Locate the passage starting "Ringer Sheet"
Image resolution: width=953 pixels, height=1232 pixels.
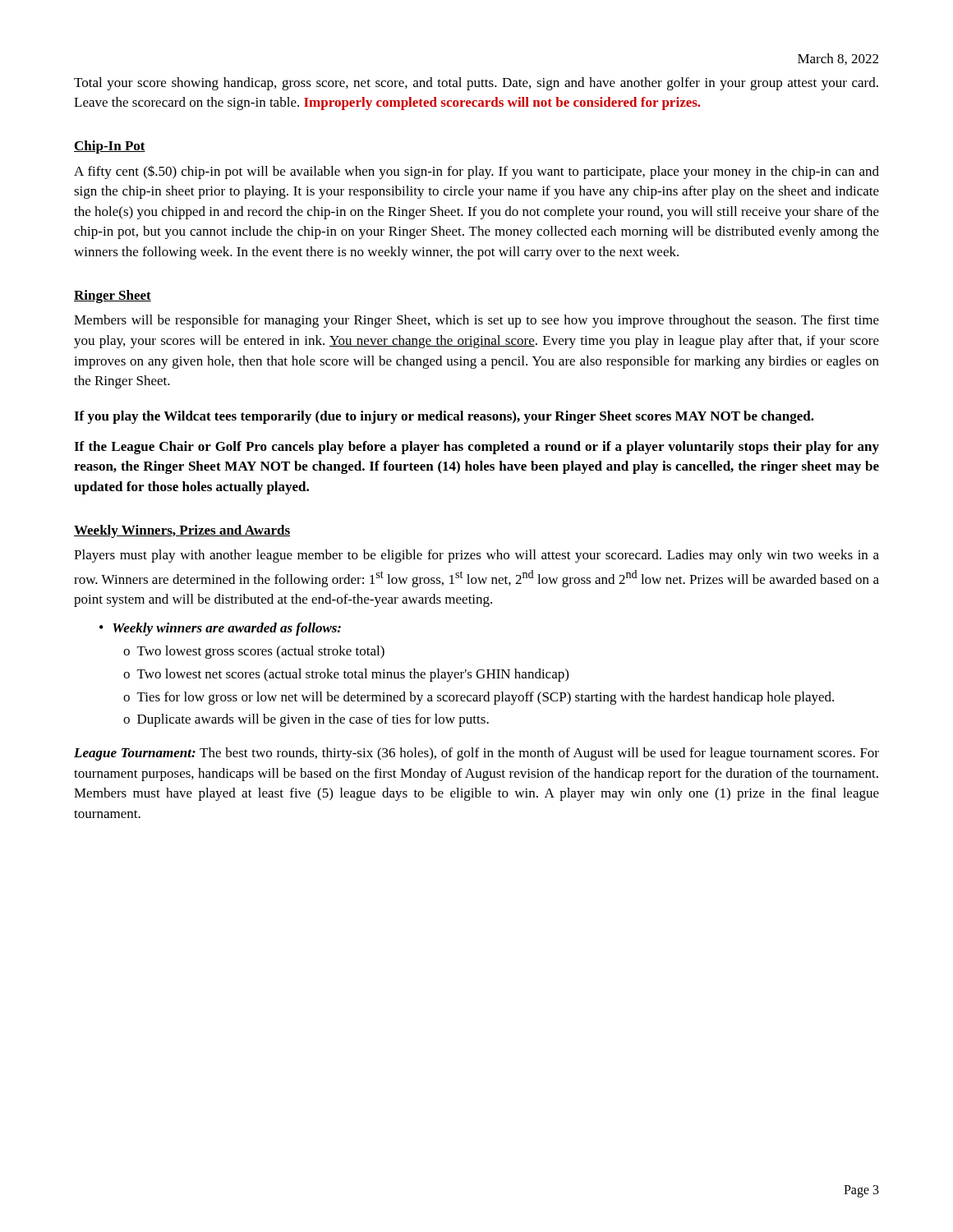(x=112, y=295)
